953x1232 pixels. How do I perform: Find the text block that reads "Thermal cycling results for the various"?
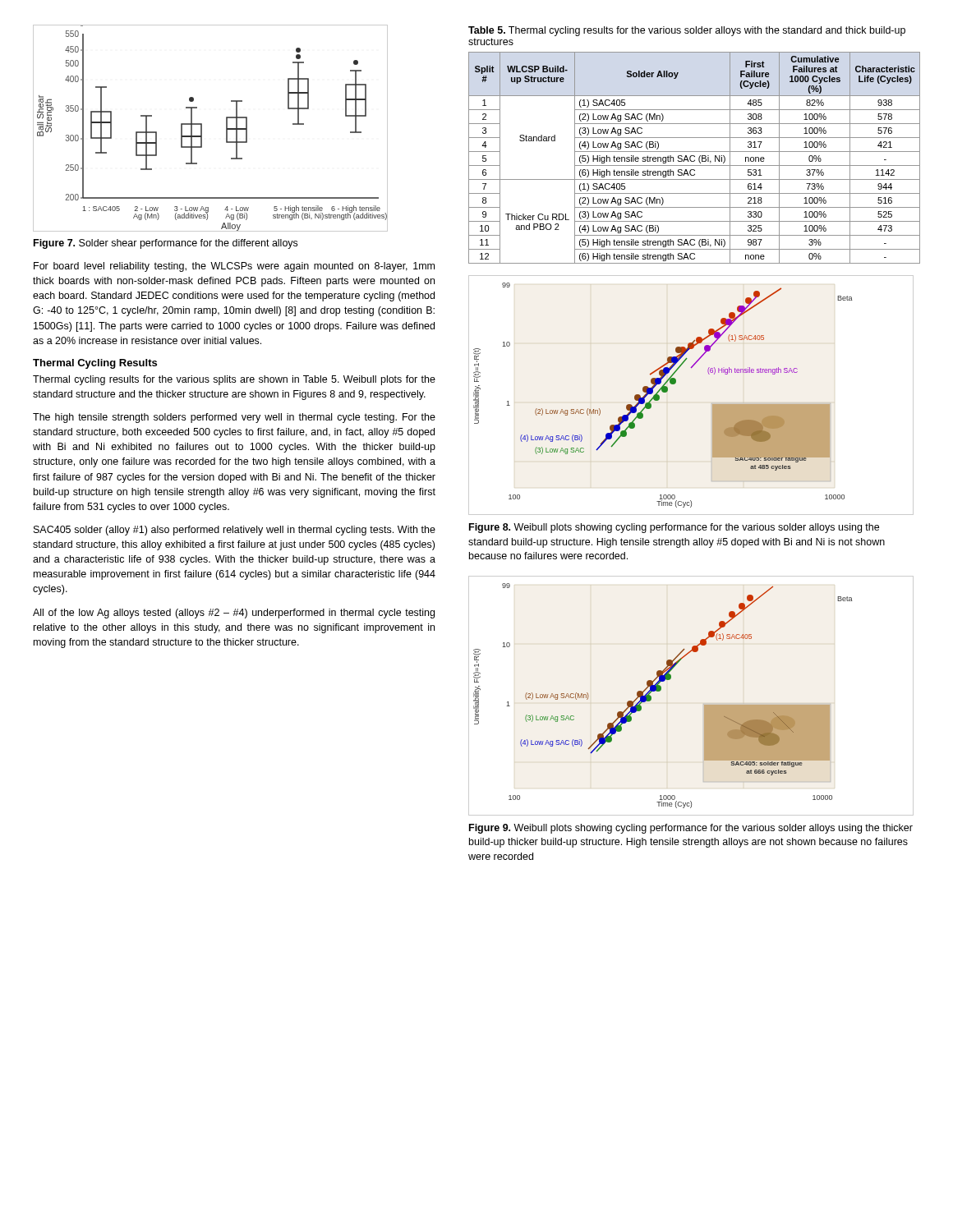(x=234, y=387)
